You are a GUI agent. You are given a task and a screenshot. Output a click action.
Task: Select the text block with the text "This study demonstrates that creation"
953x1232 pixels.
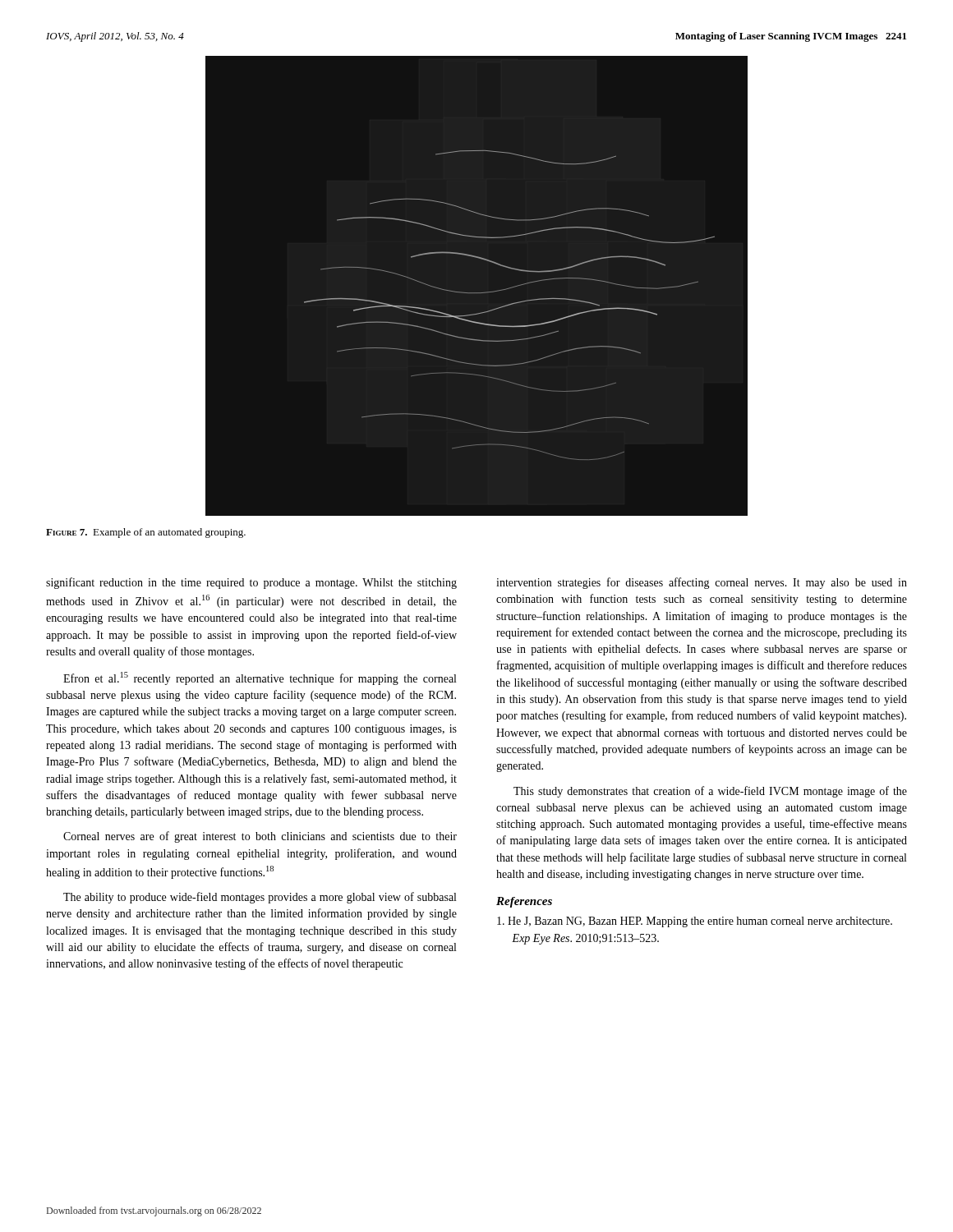pos(702,833)
